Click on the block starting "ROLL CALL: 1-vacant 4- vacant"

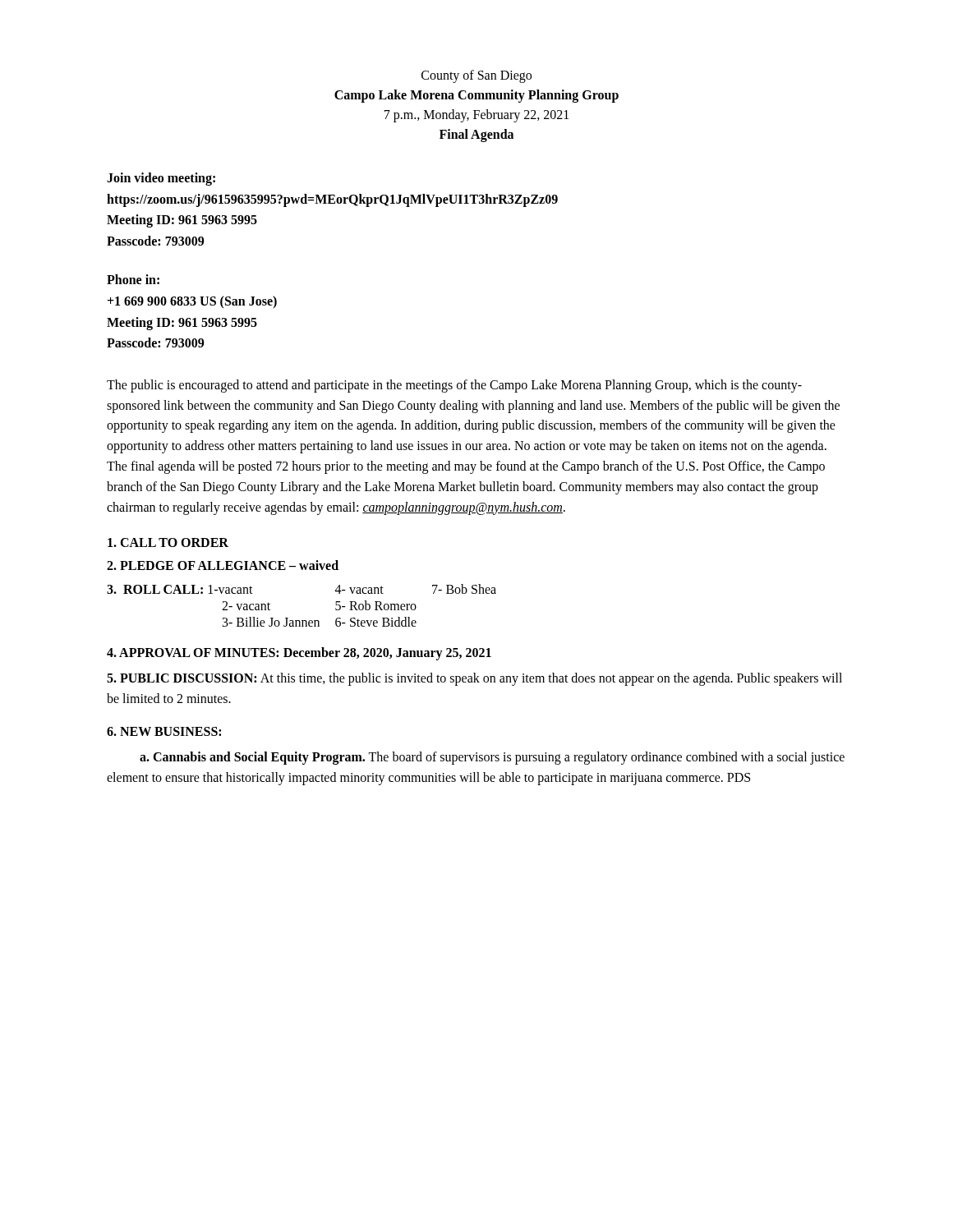click(x=185, y=588)
